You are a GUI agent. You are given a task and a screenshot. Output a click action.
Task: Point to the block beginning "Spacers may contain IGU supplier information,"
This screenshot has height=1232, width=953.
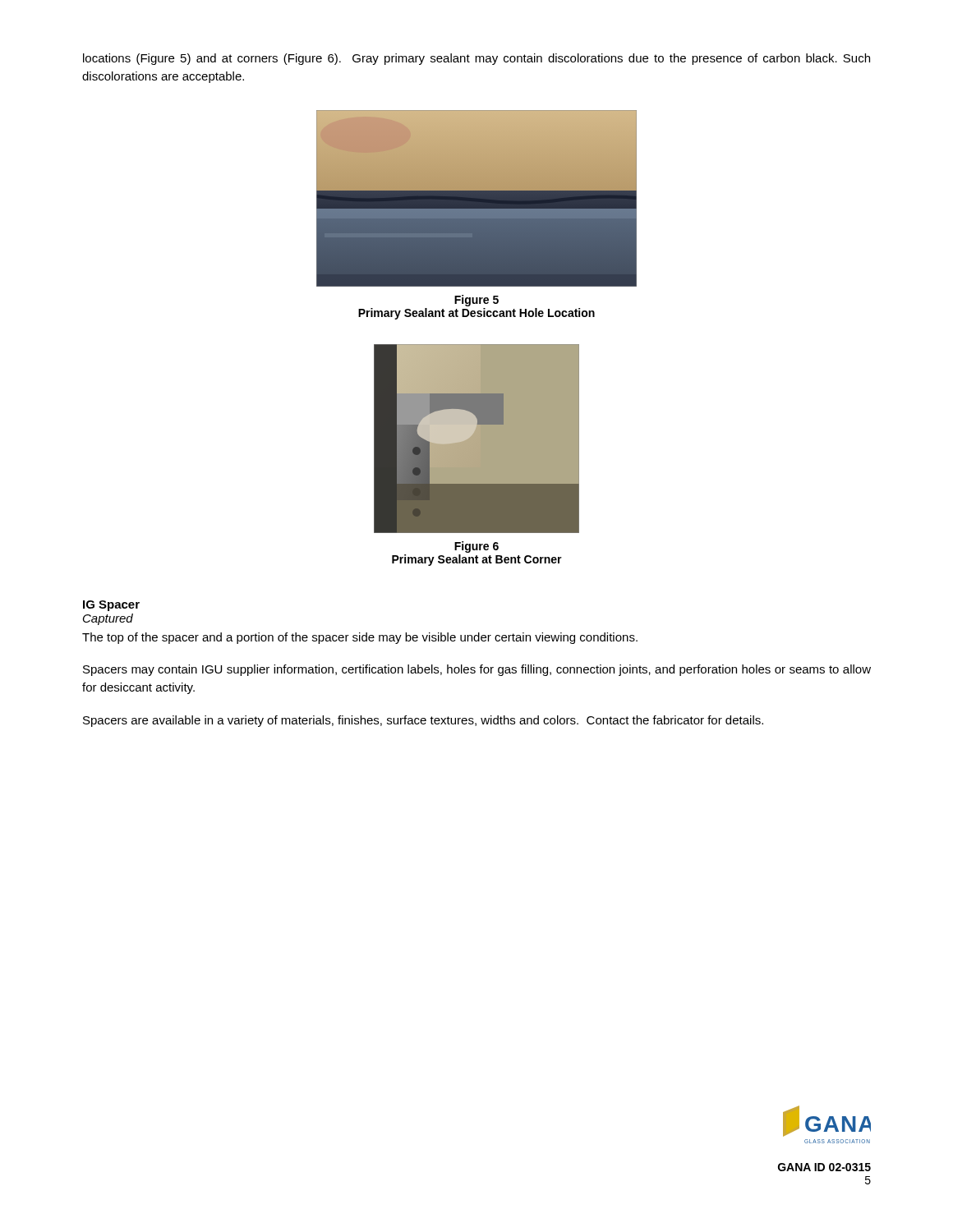[x=476, y=678]
